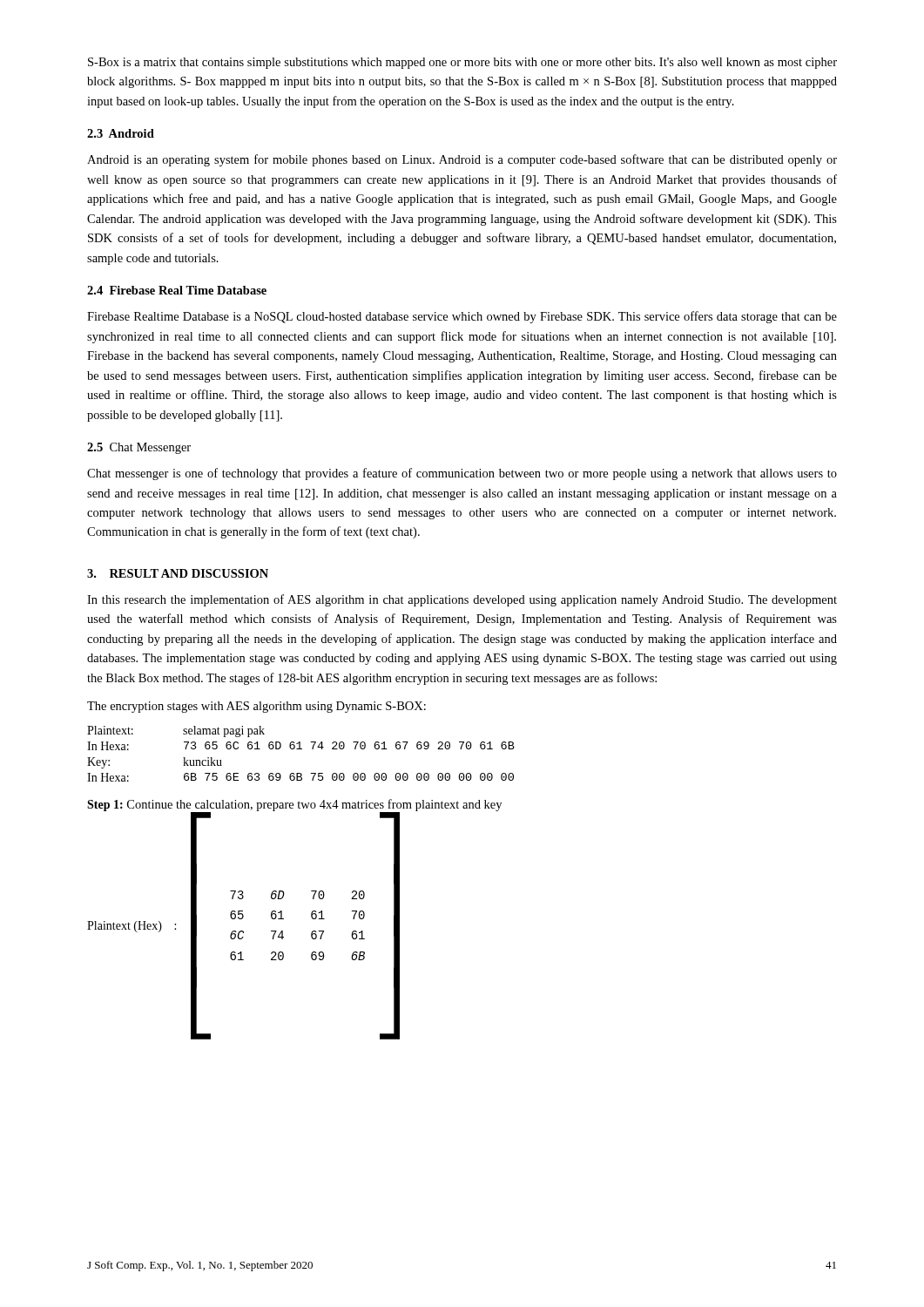Point to the element starting "Firebase Realtime Database"
Screen dimensions: 1307x924
(x=462, y=366)
